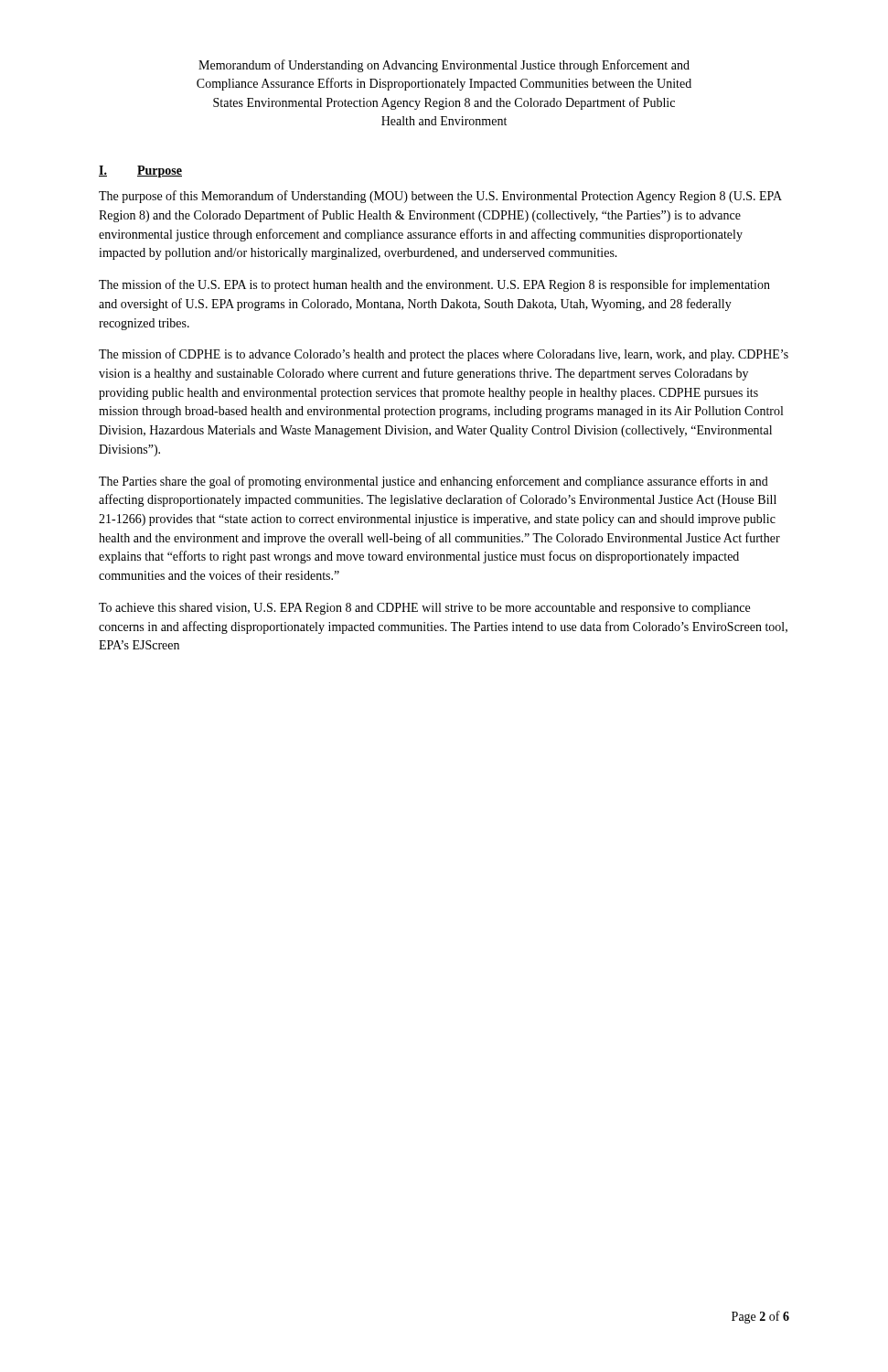Image resolution: width=888 pixels, height=1372 pixels.
Task: Locate the text starting "The mission of CDPHE is to"
Action: (x=444, y=402)
